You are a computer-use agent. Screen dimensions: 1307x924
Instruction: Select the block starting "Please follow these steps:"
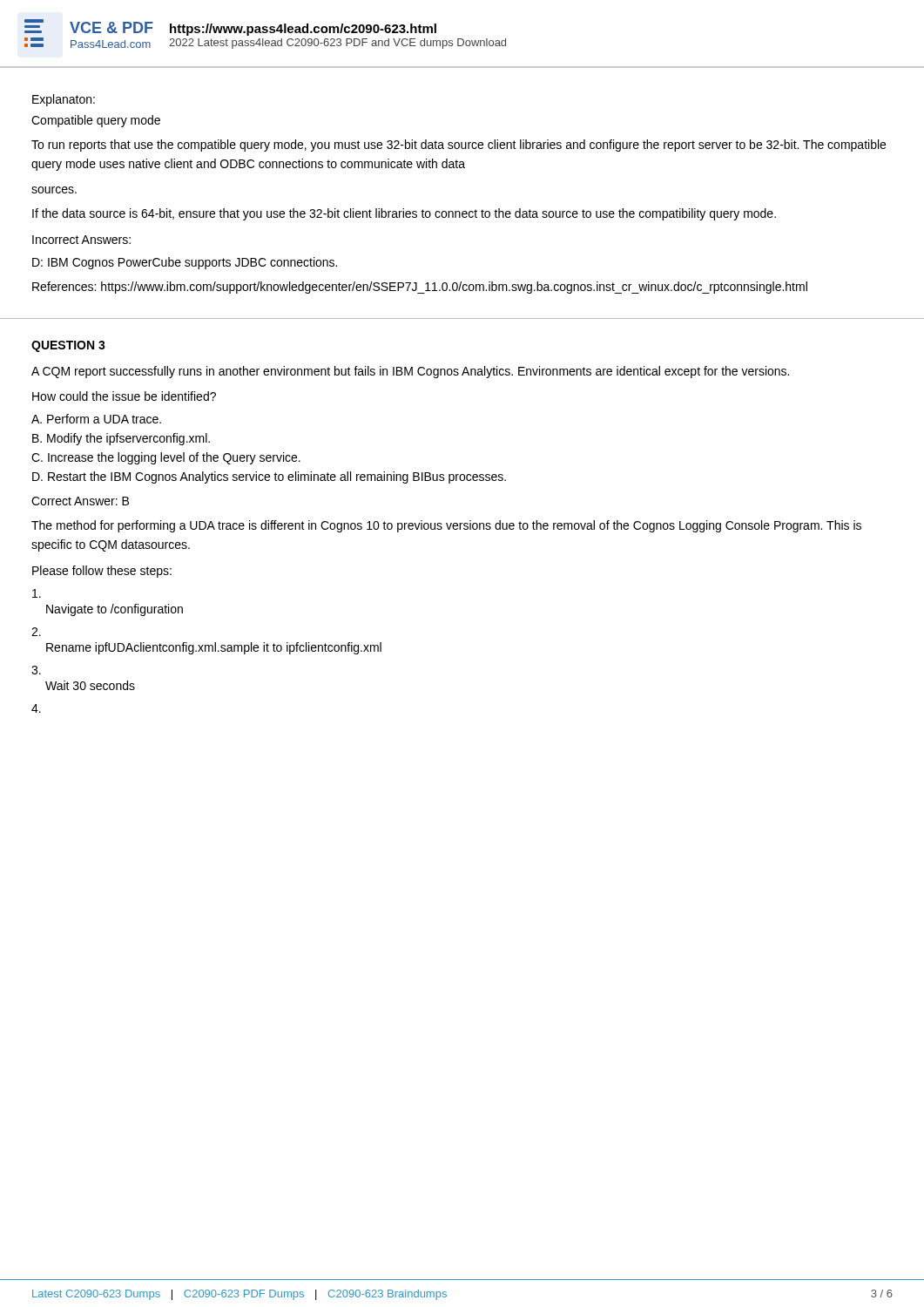tap(102, 571)
